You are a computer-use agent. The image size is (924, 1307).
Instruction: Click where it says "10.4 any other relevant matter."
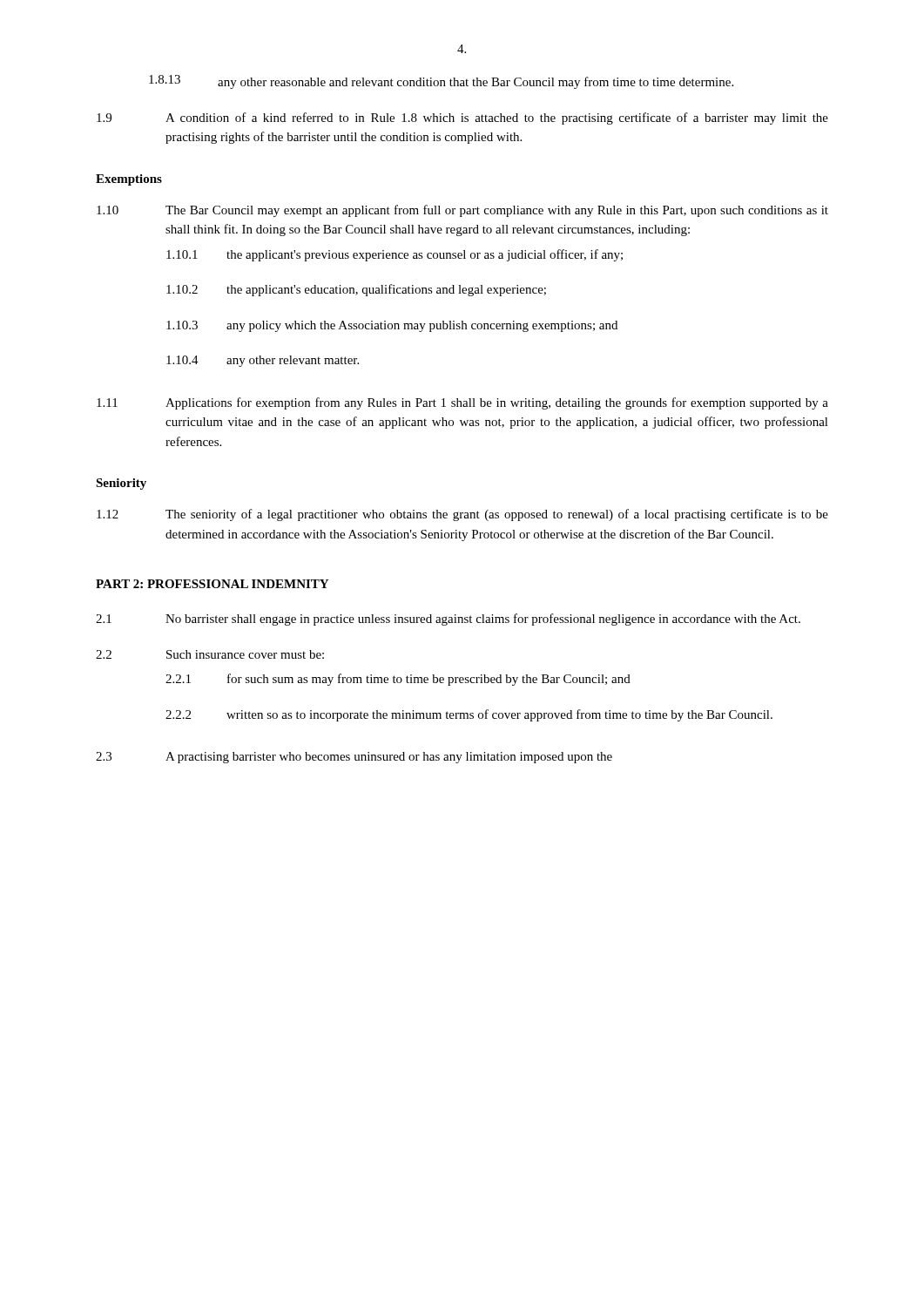tap(263, 361)
